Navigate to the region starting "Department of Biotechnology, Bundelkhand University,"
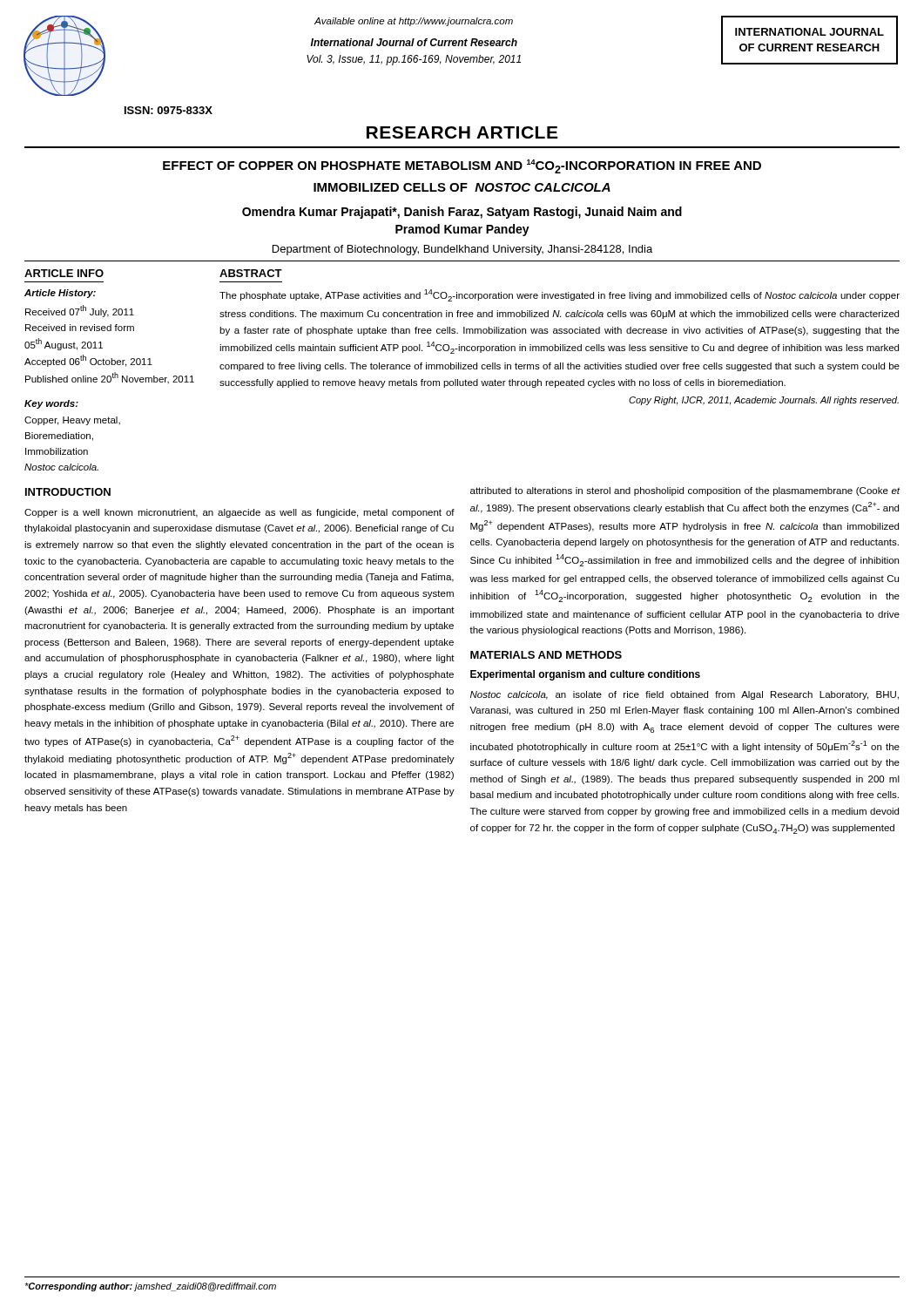 (462, 249)
